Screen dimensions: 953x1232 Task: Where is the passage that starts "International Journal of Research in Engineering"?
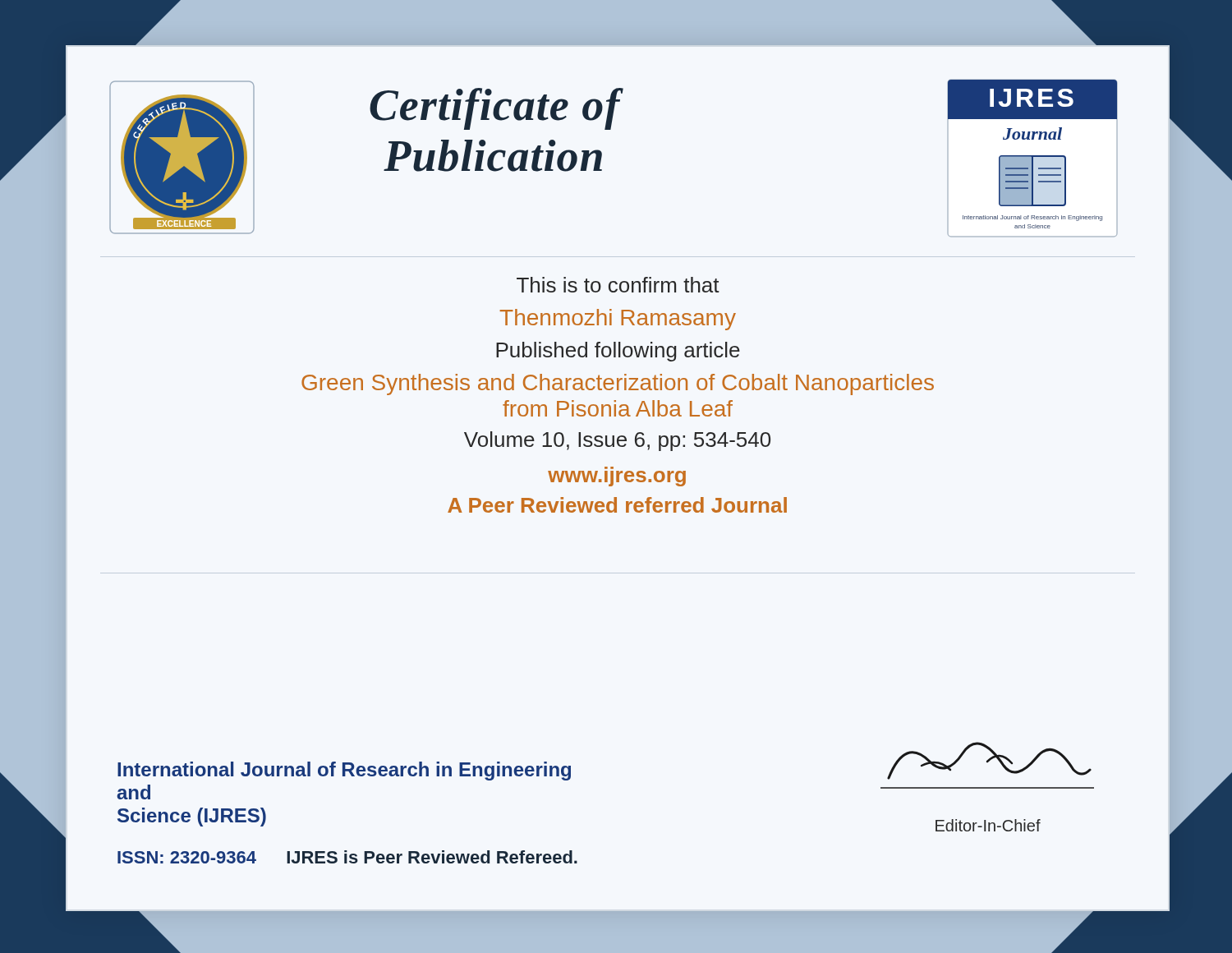tap(344, 771)
